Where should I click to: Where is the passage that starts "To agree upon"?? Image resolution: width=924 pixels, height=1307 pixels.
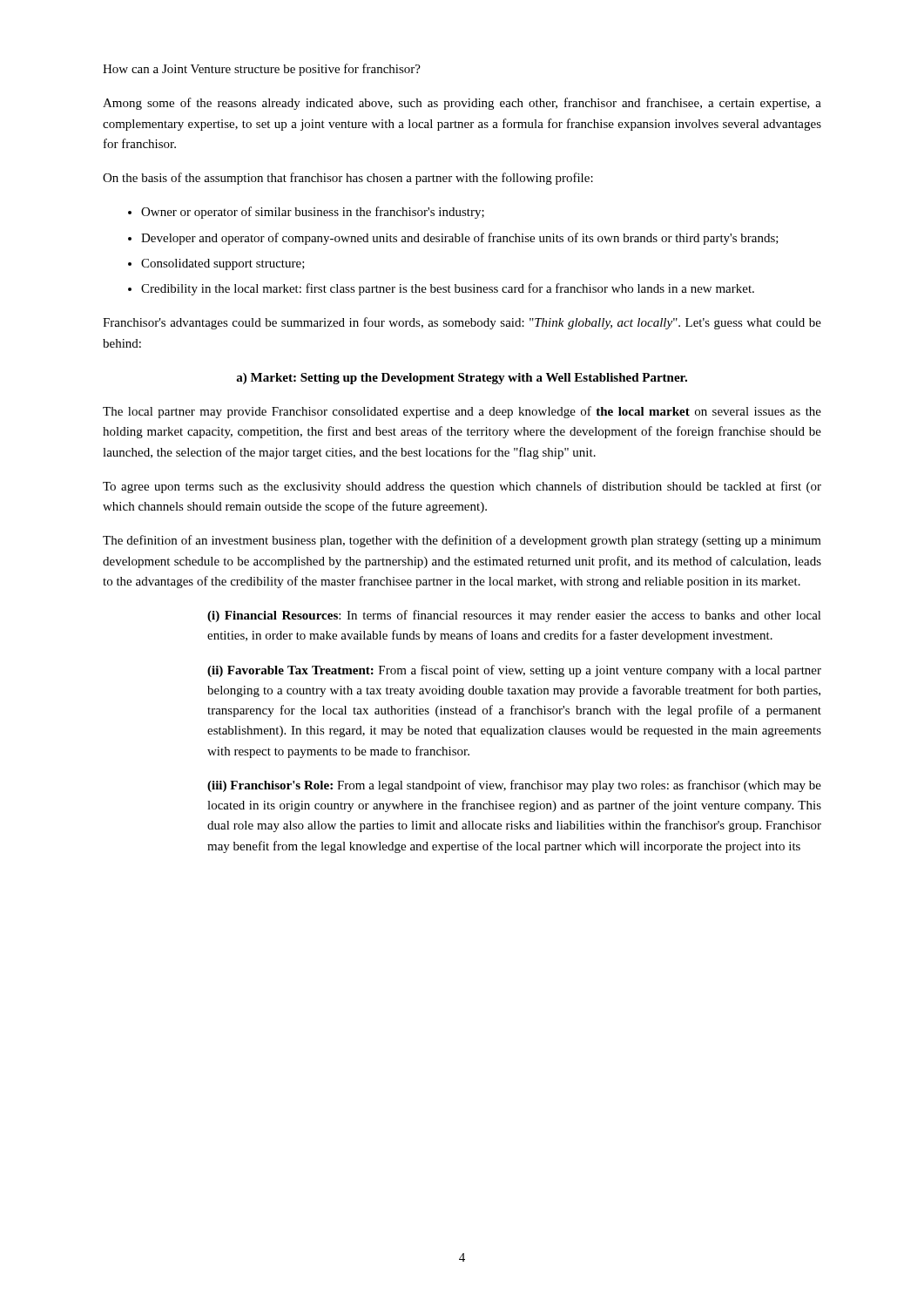click(x=462, y=497)
